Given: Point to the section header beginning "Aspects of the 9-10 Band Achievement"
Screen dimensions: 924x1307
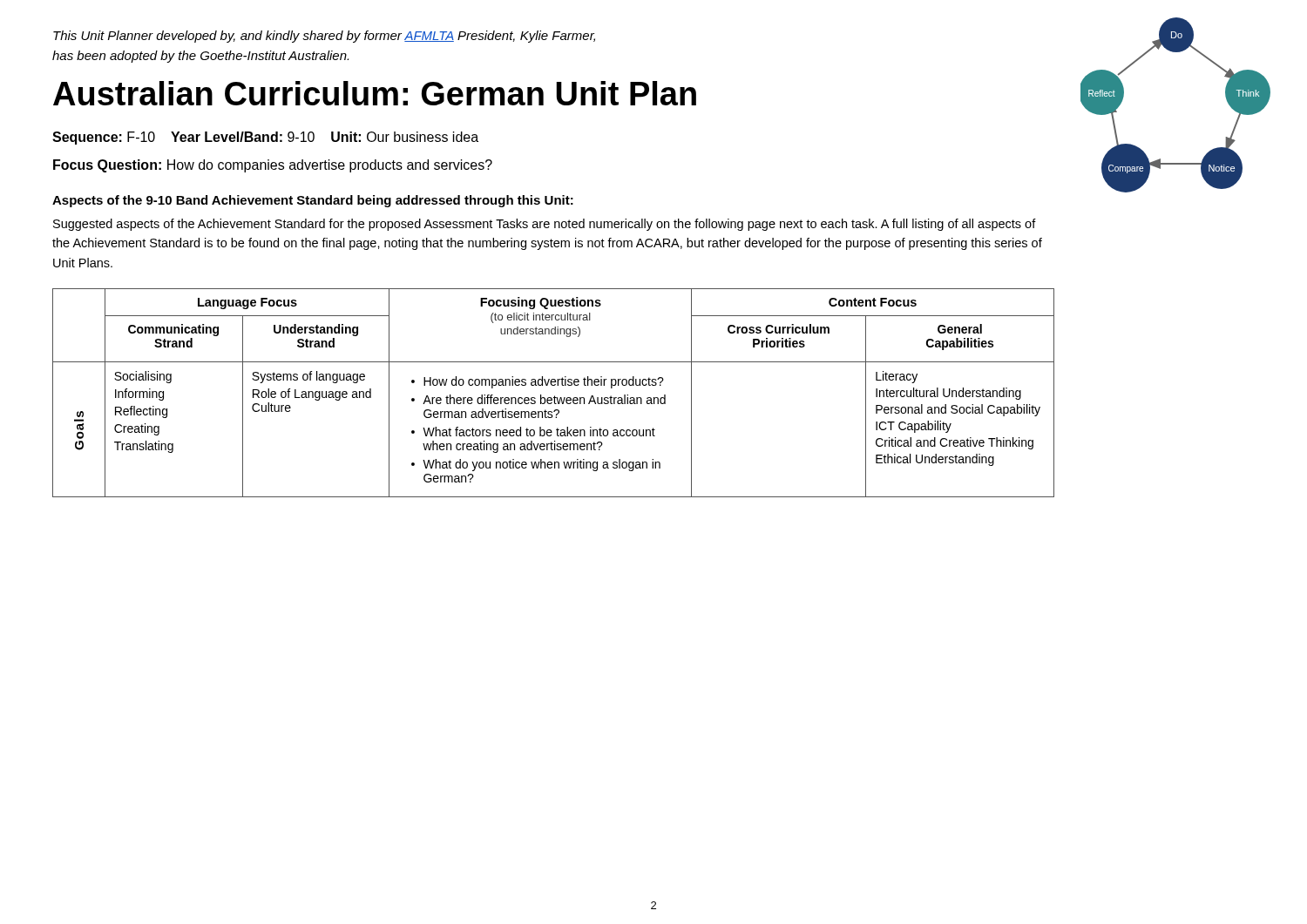Looking at the screenshot, I should pos(313,200).
